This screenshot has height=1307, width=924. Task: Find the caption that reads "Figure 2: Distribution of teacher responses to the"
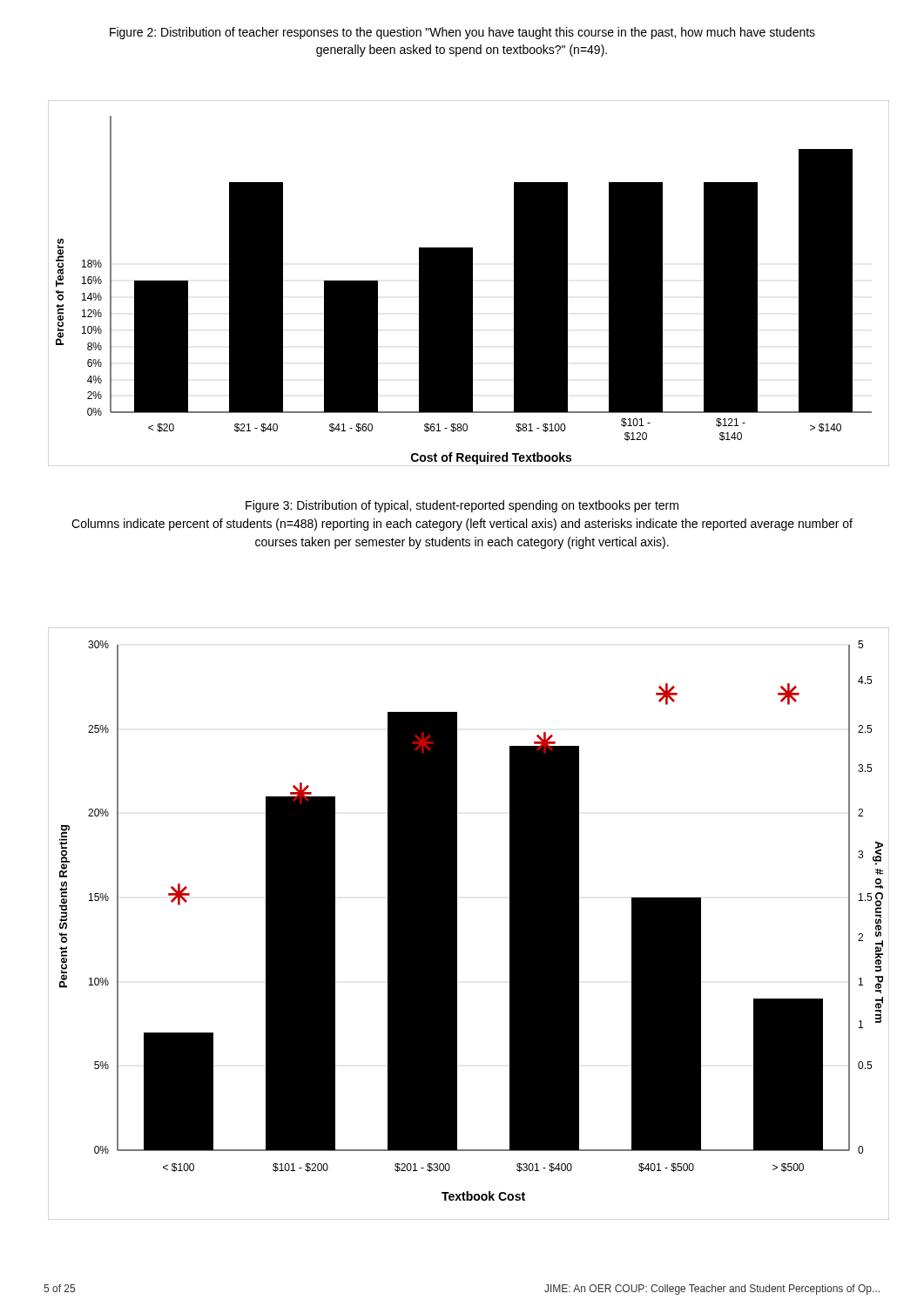[x=462, y=41]
